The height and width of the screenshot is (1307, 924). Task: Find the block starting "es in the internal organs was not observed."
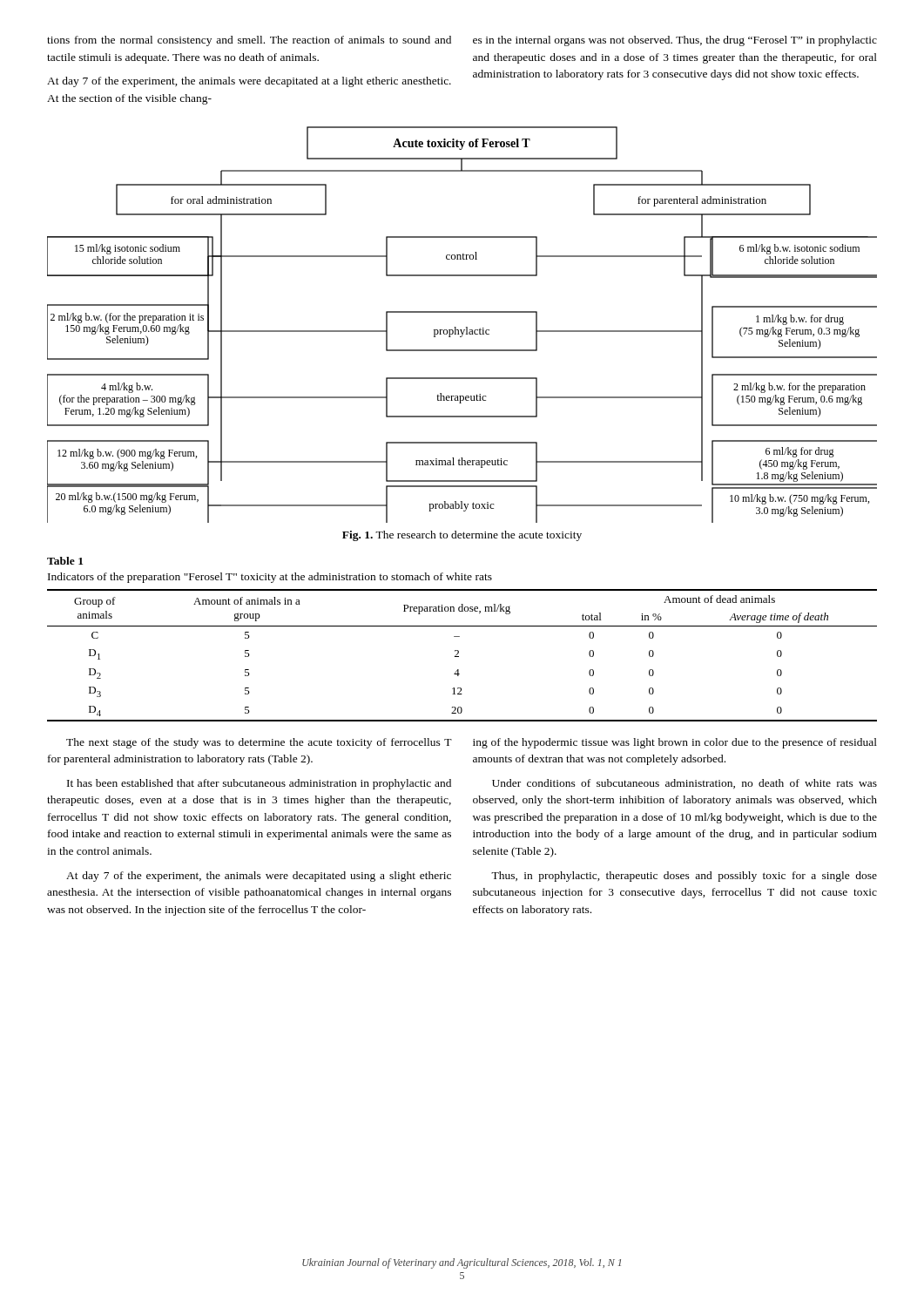[x=675, y=57]
